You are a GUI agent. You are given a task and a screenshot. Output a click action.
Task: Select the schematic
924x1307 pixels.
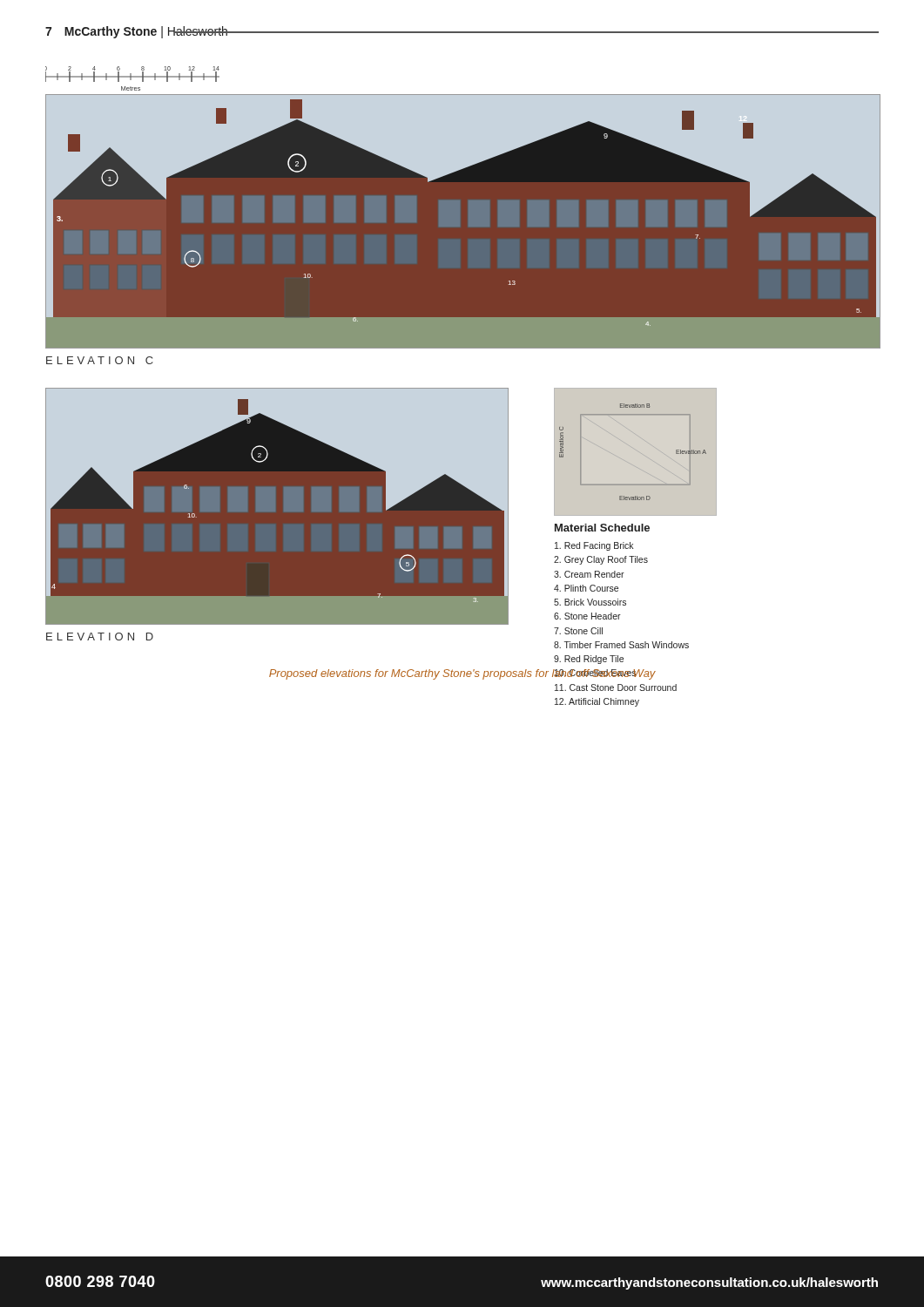click(635, 452)
